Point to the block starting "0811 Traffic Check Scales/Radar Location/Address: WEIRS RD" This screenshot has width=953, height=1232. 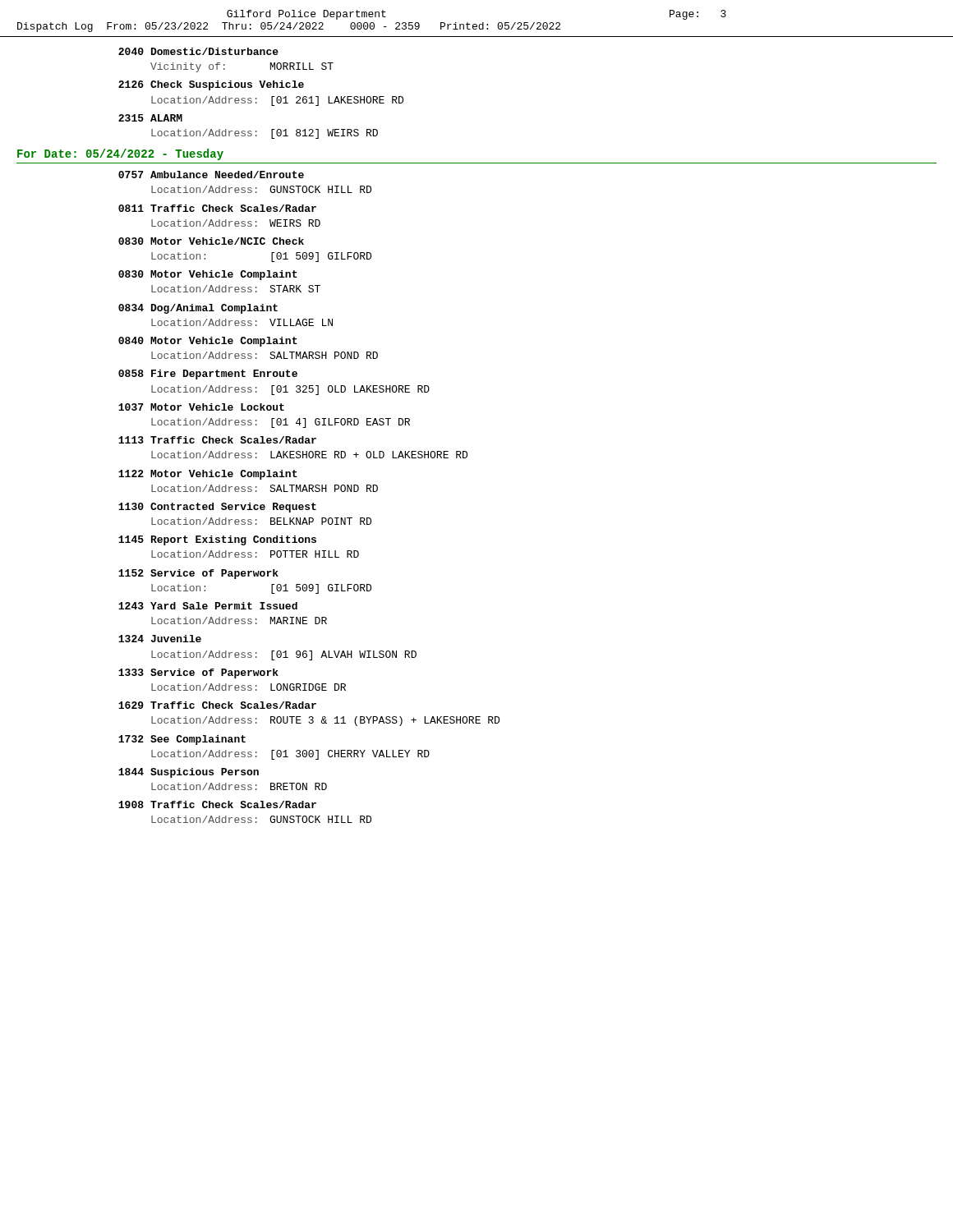coord(217,208)
